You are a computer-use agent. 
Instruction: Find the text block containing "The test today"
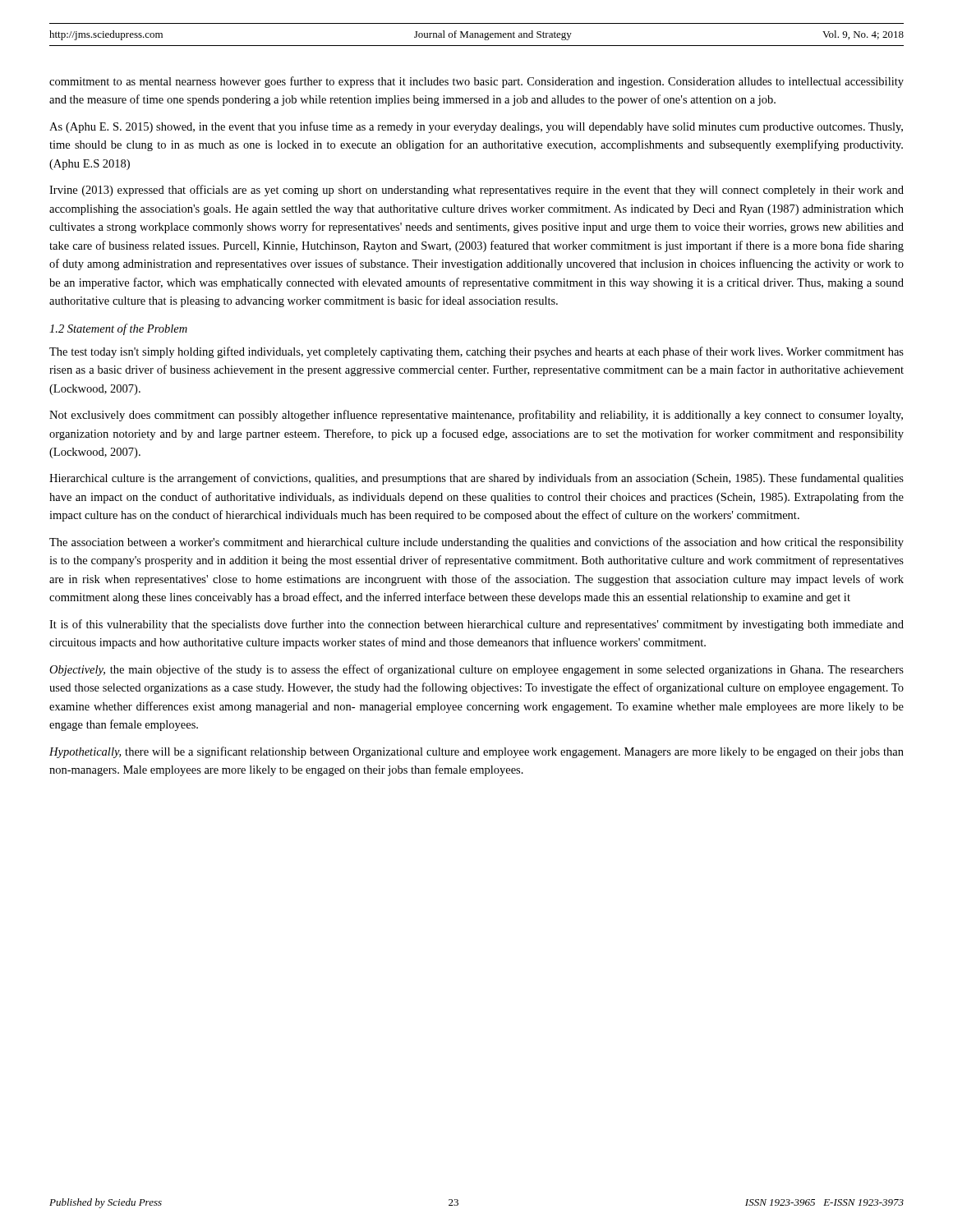point(476,370)
